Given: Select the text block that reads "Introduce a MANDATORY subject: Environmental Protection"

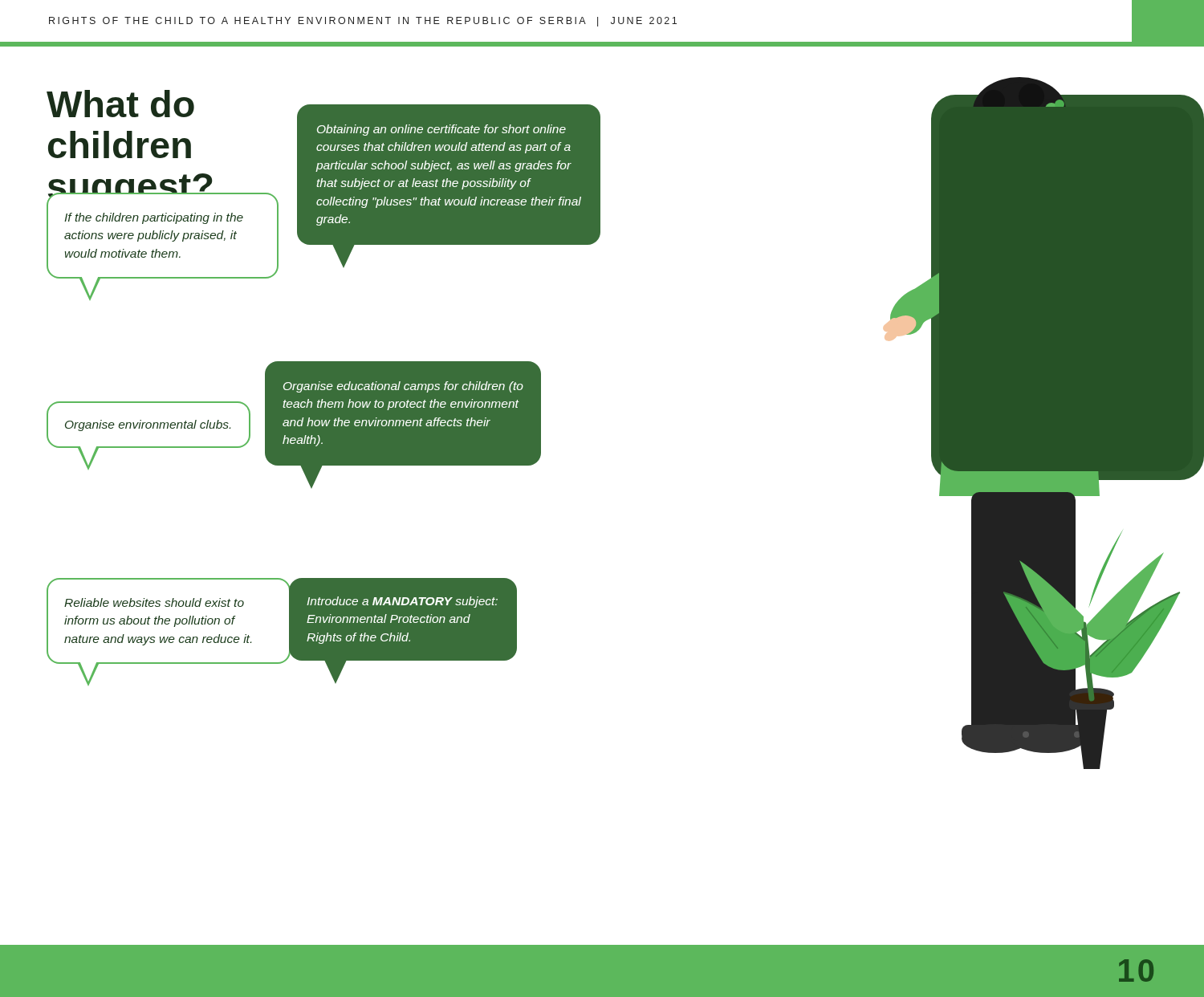Looking at the screenshot, I should pos(402,628).
